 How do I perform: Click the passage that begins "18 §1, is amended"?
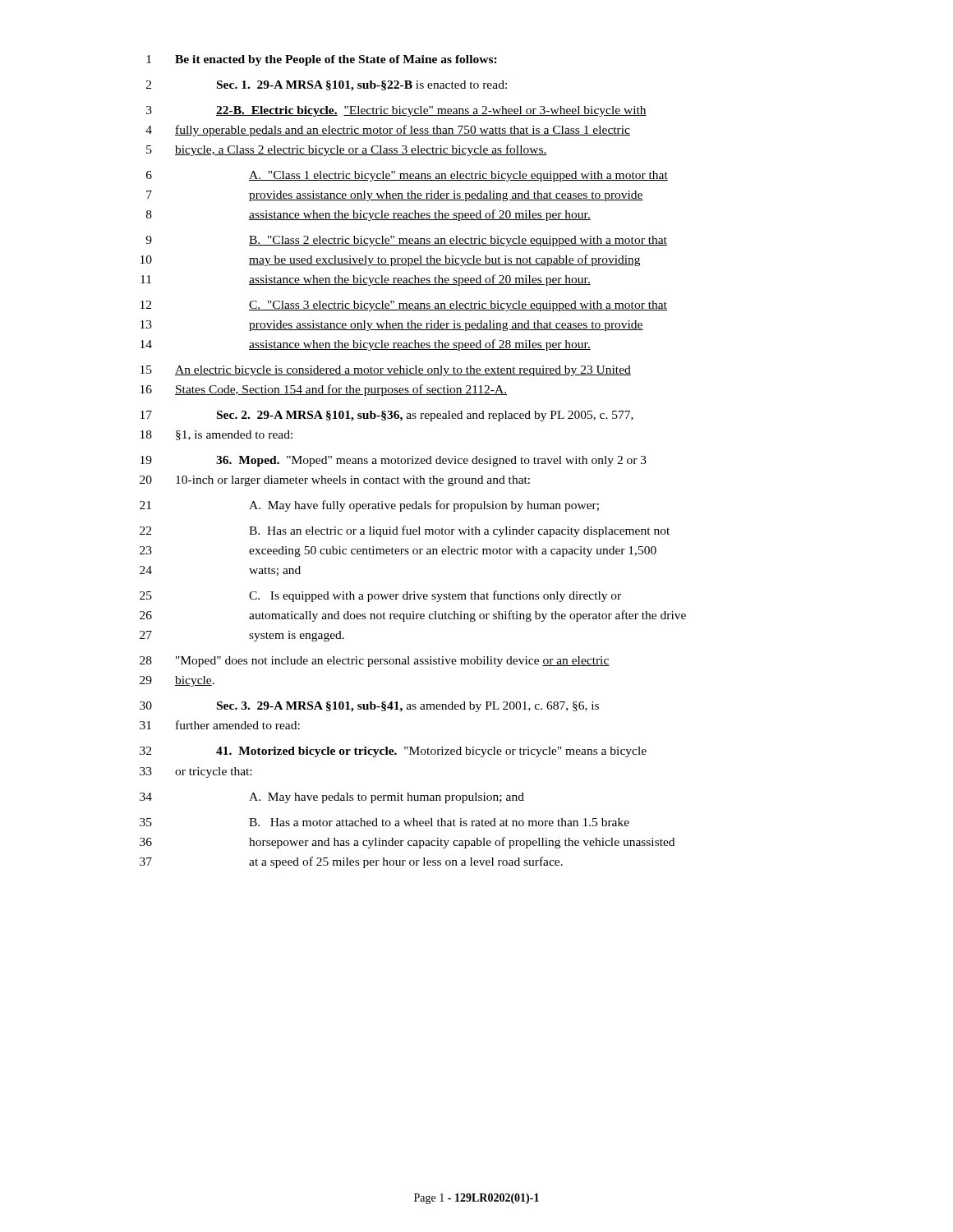coord(216,435)
